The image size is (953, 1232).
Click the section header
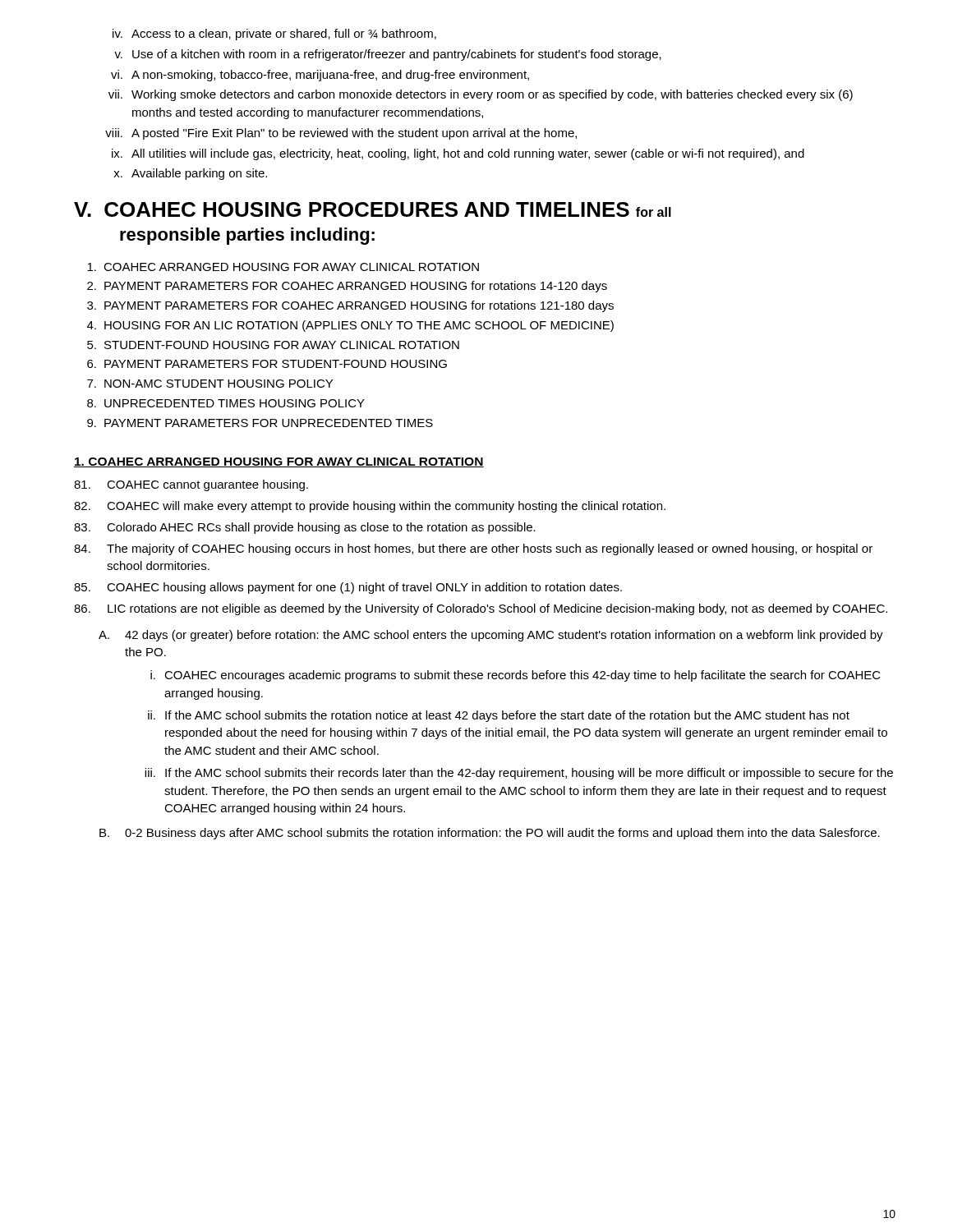[x=279, y=461]
